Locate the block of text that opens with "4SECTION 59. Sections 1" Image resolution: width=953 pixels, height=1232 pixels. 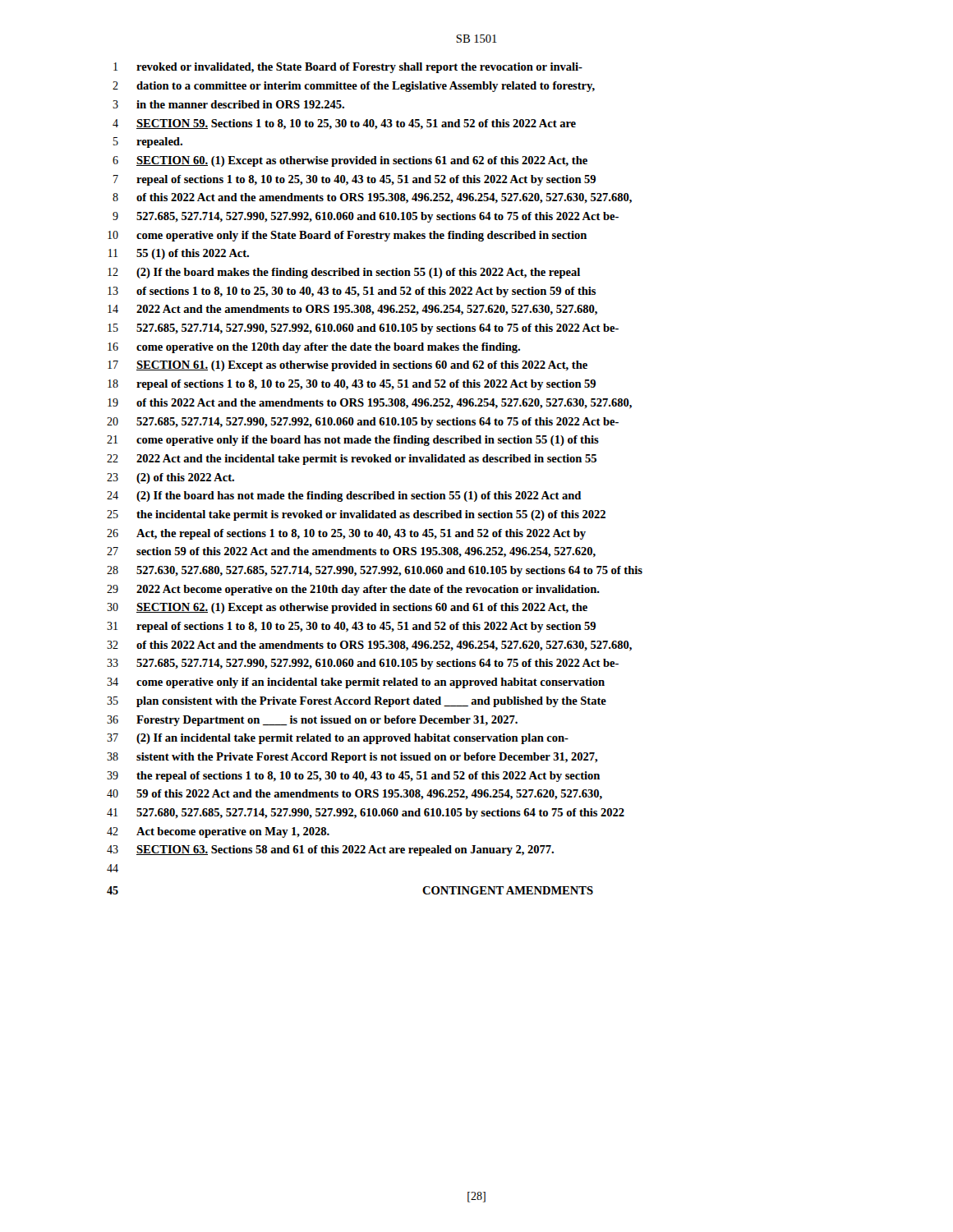coord(484,132)
